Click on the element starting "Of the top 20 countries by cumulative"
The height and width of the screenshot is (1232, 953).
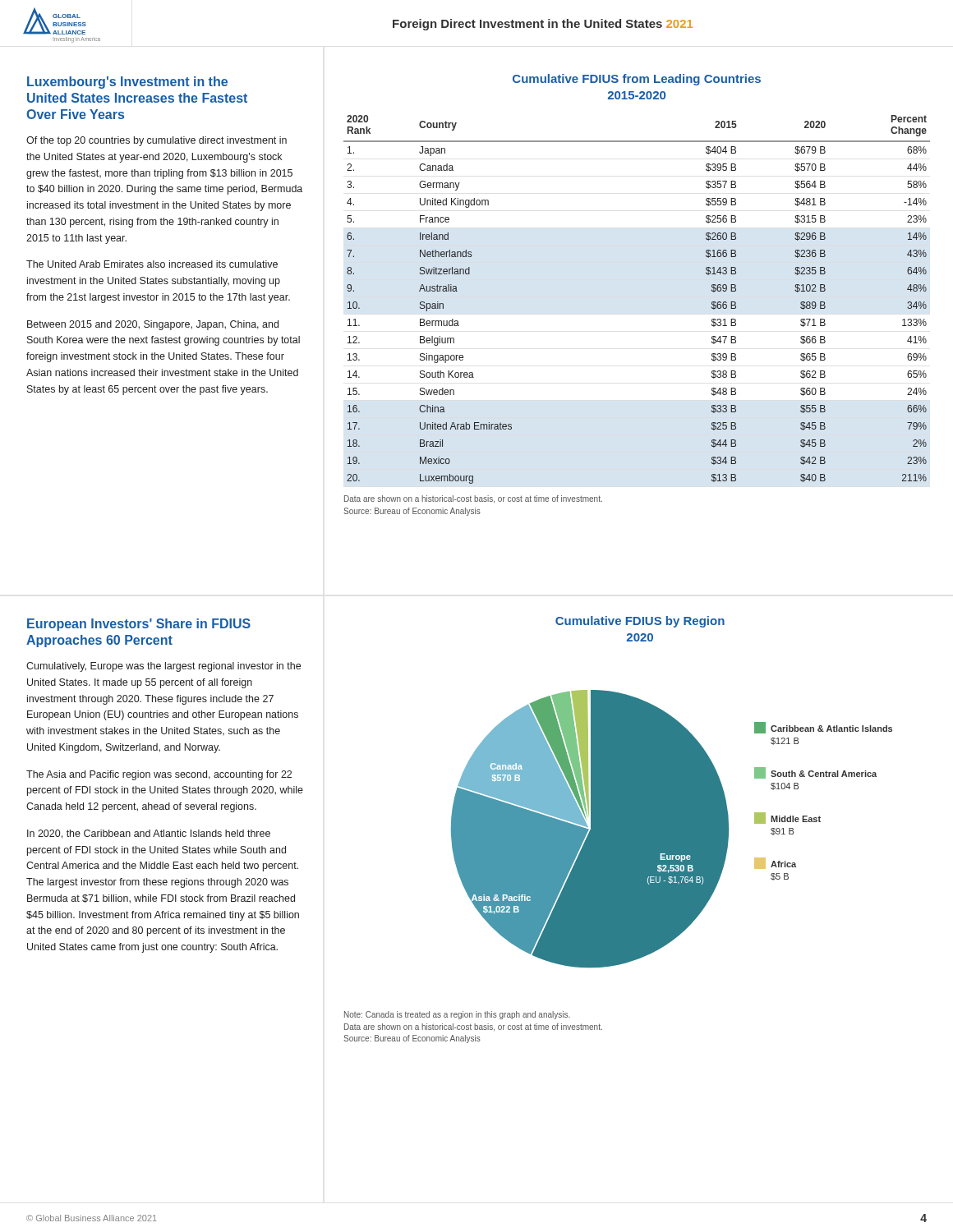(164, 189)
